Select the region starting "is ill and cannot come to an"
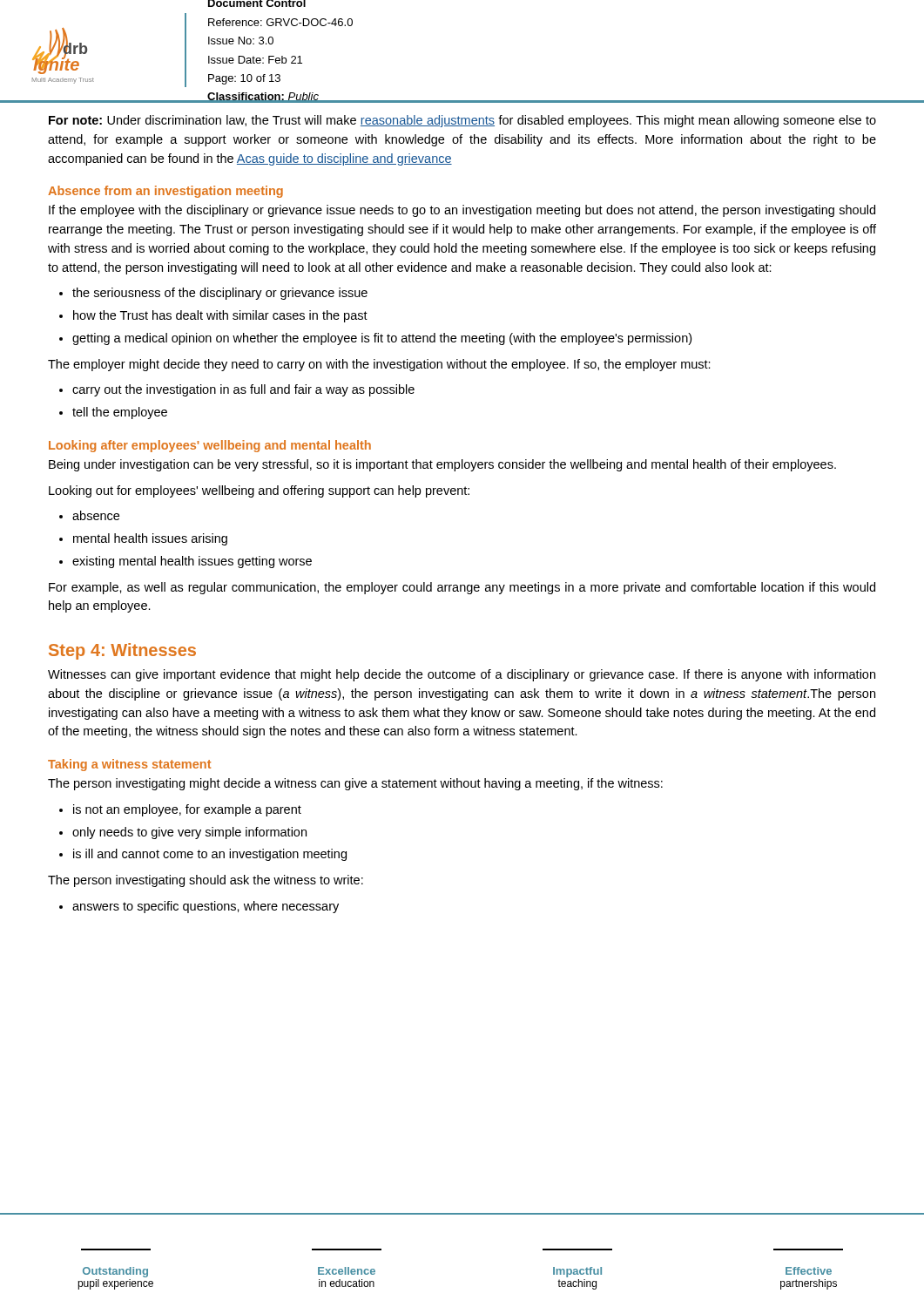 point(210,854)
